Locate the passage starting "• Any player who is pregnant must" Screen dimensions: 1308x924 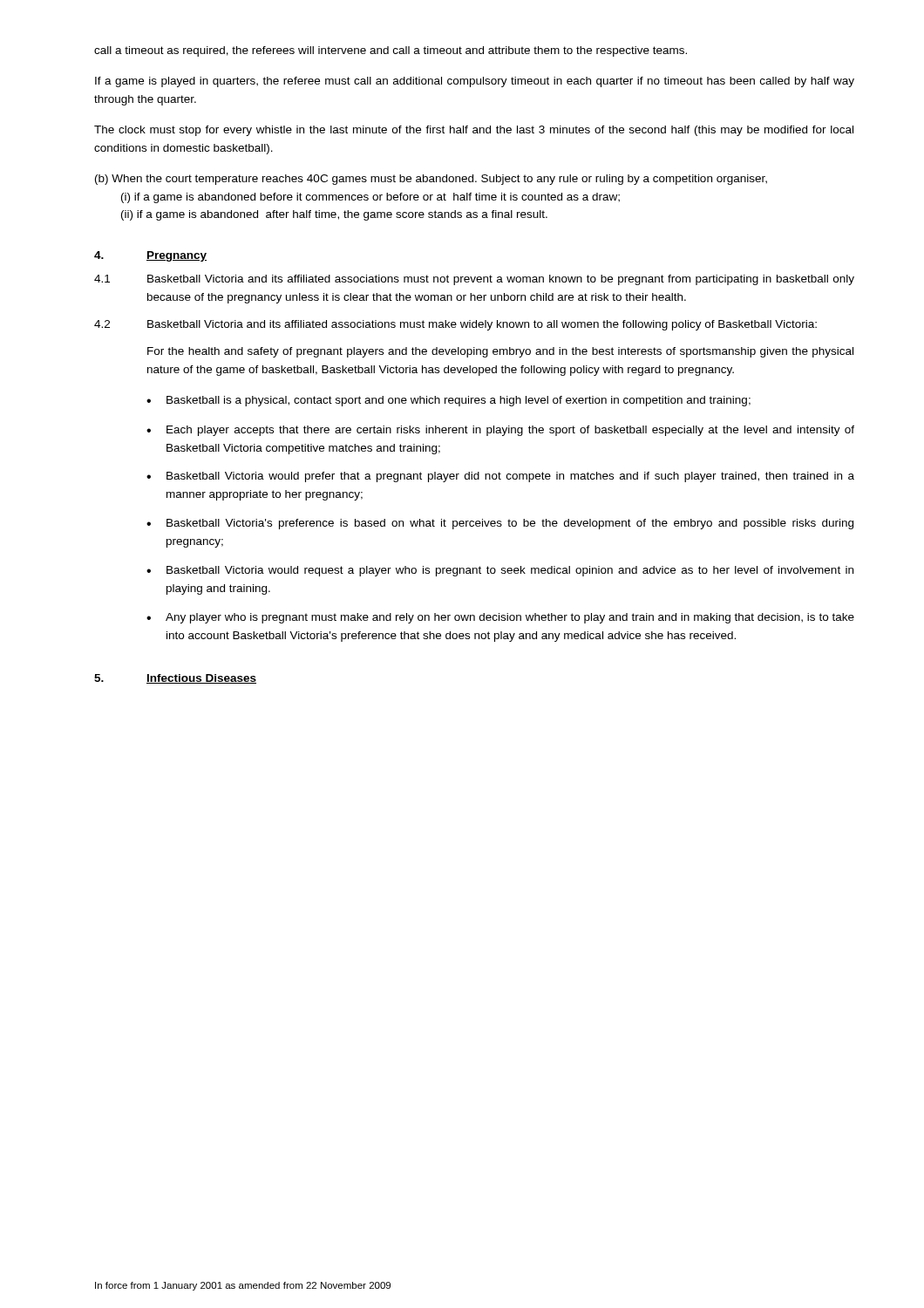pyautogui.click(x=500, y=627)
